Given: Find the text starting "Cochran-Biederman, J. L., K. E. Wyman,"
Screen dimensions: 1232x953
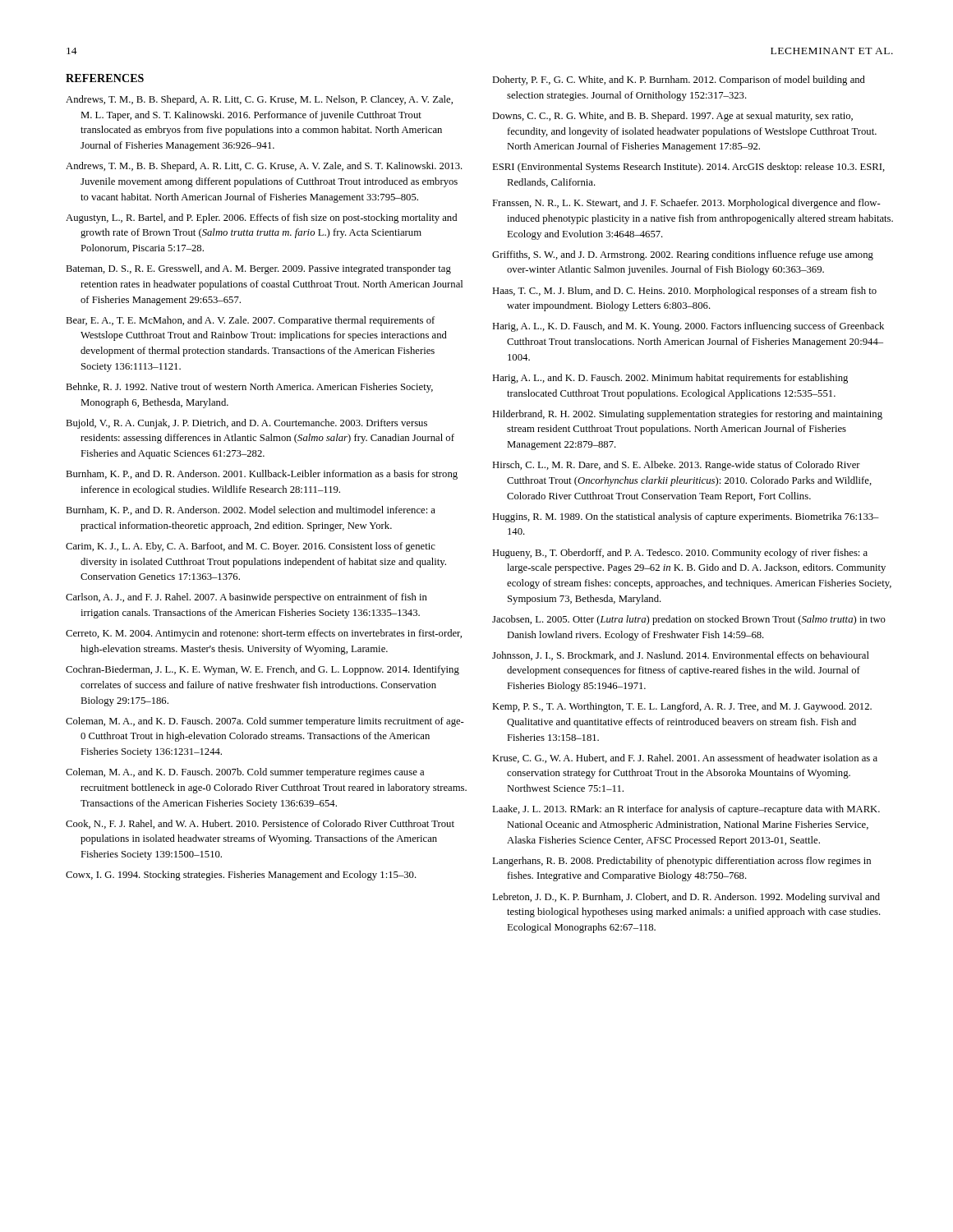Looking at the screenshot, I should 262,685.
